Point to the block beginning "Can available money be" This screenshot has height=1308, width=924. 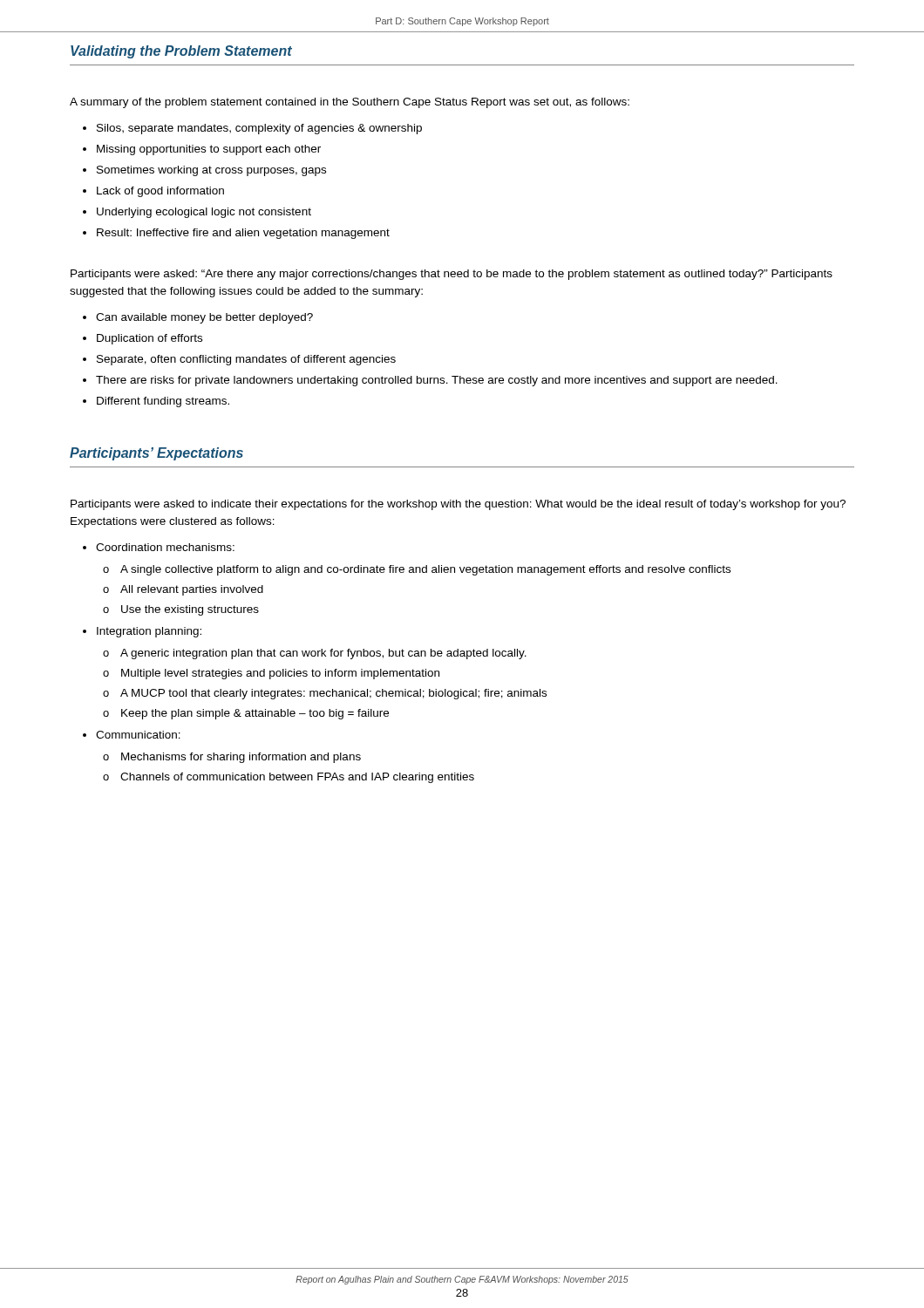(x=204, y=317)
